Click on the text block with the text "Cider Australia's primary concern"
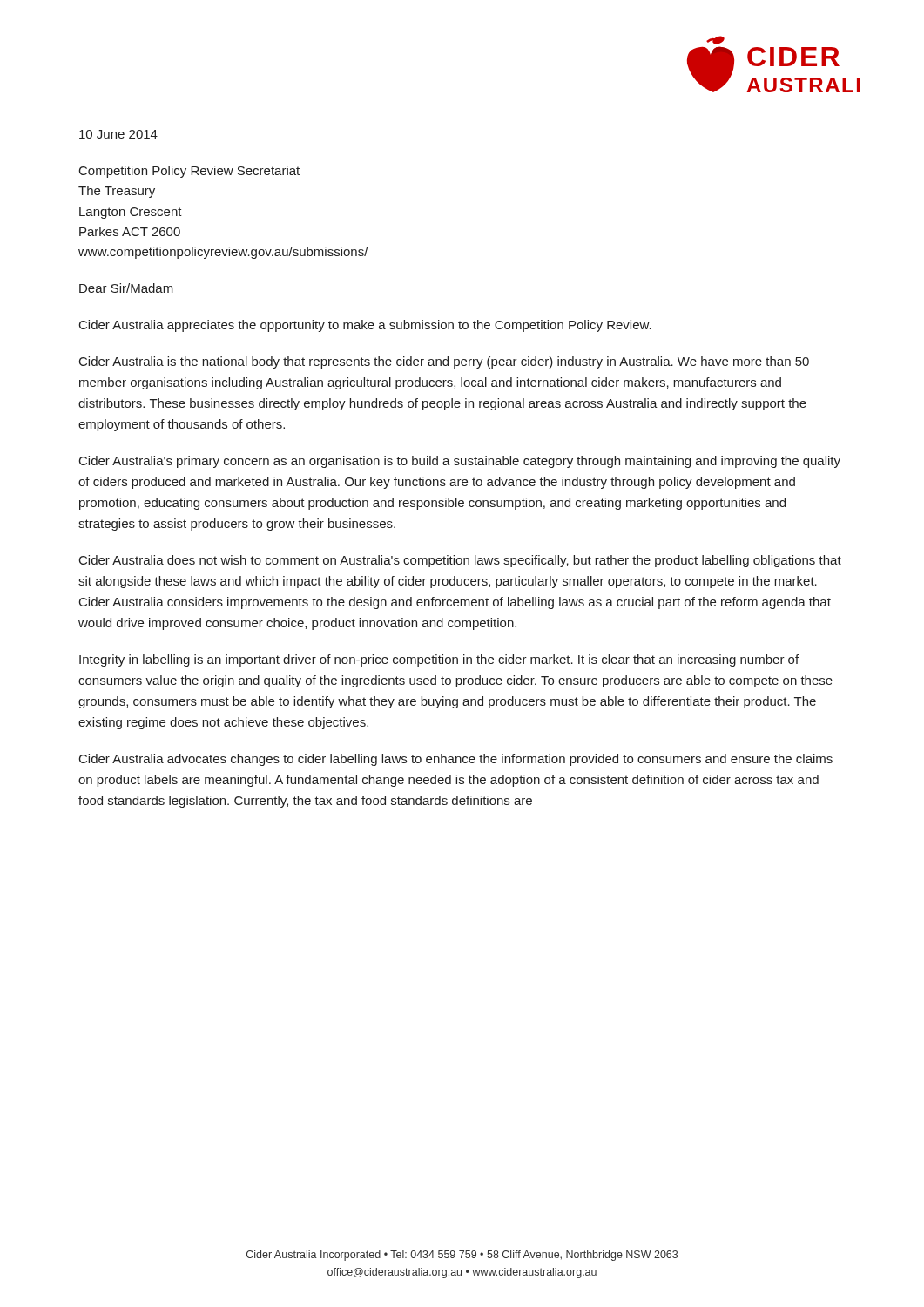This screenshot has width=924, height=1307. [x=459, y=492]
